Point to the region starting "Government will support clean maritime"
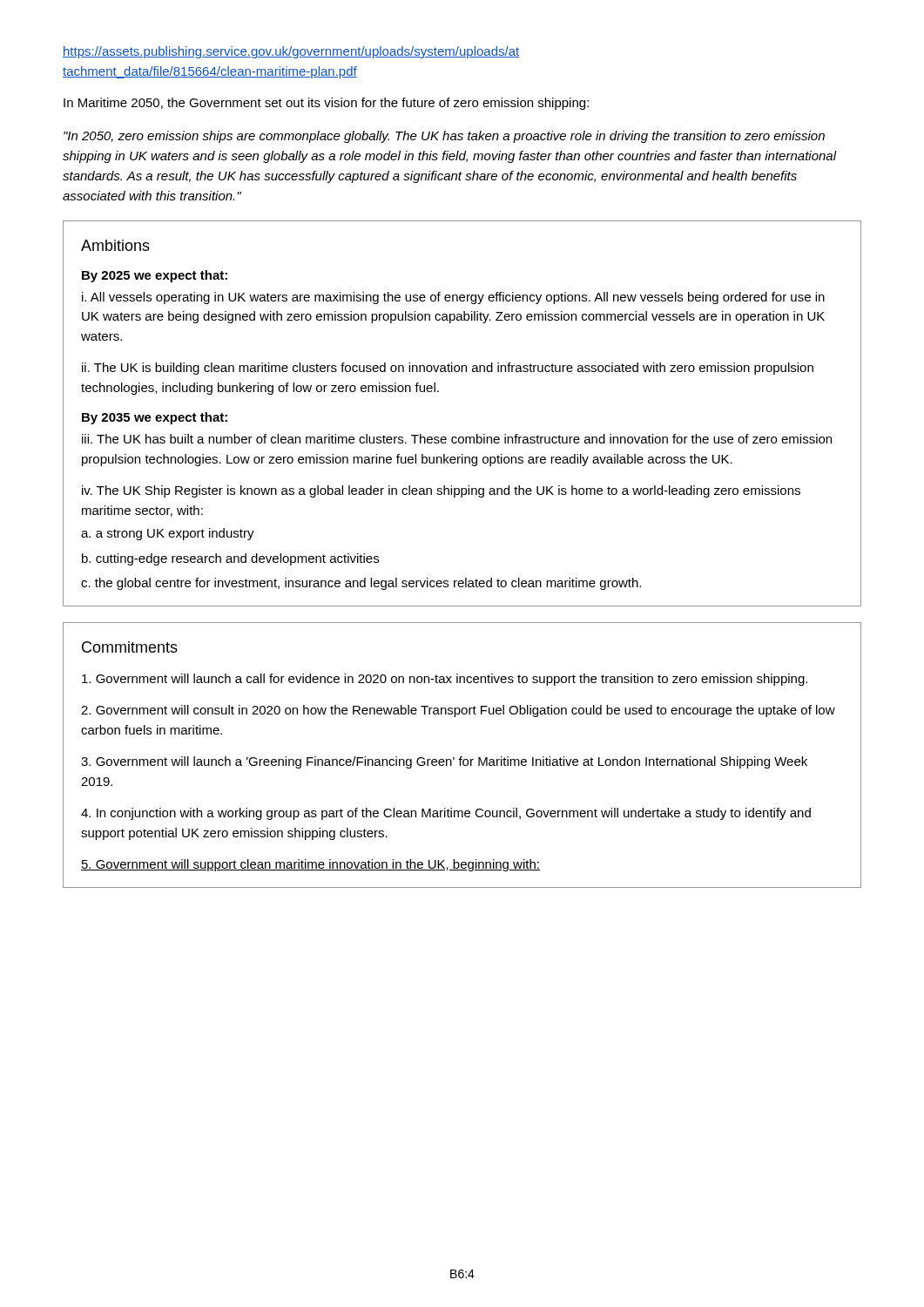The height and width of the screenshot is (1307, 924). (462, 865)
